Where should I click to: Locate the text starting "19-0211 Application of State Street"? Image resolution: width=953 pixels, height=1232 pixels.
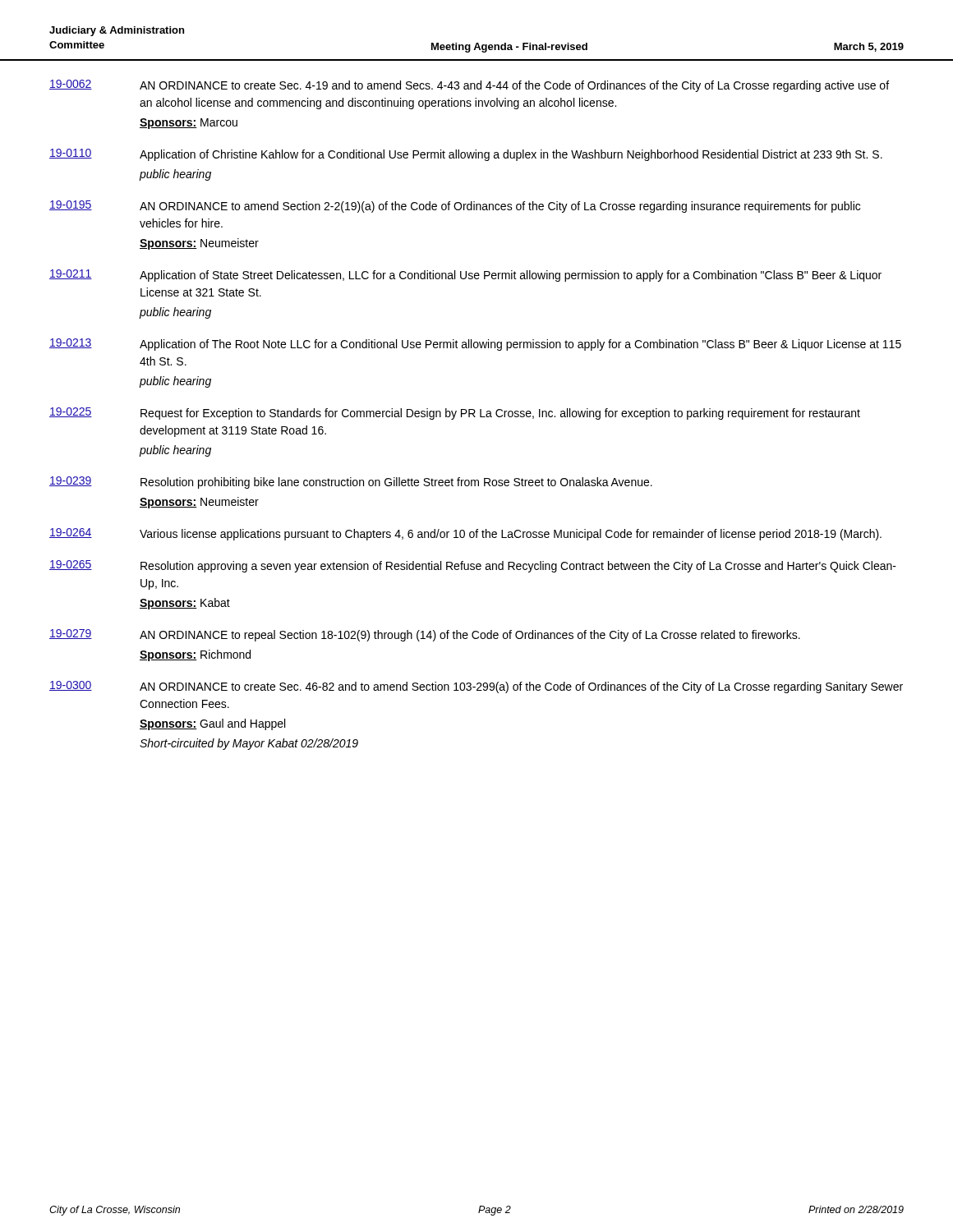click(465, 276)
